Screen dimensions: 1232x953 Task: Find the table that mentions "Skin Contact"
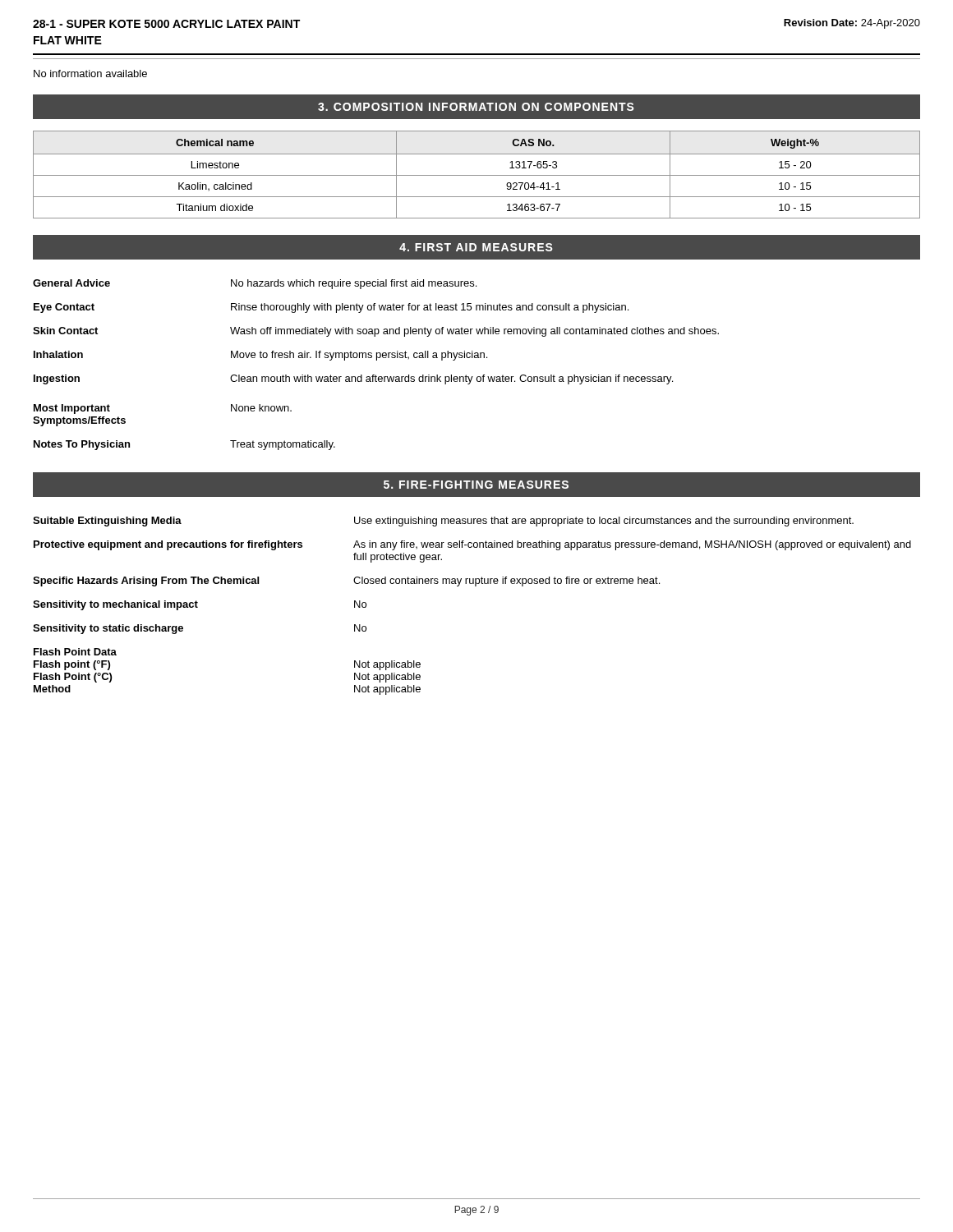point(476,364)
